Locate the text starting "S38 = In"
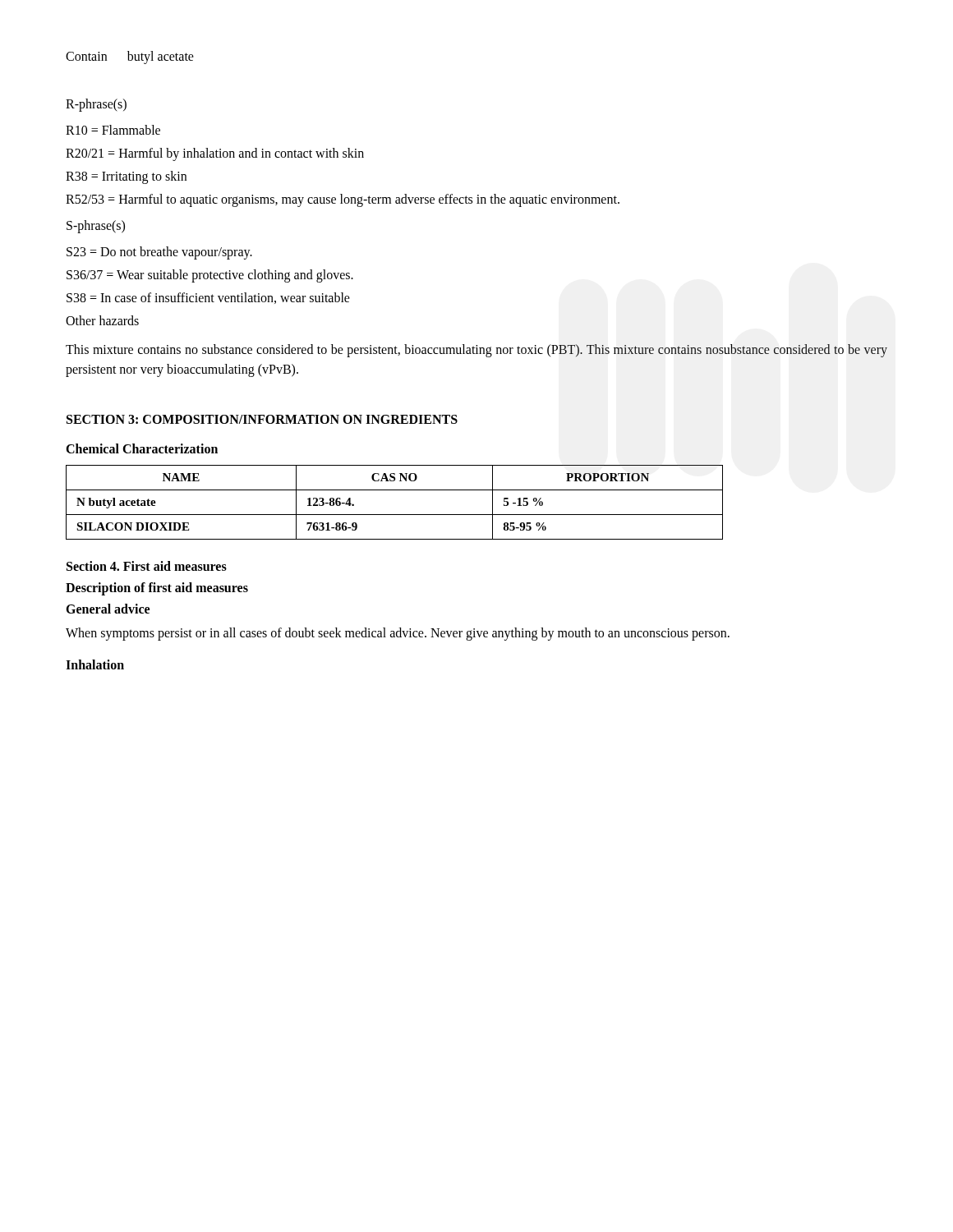 click(x=208, y=298)
